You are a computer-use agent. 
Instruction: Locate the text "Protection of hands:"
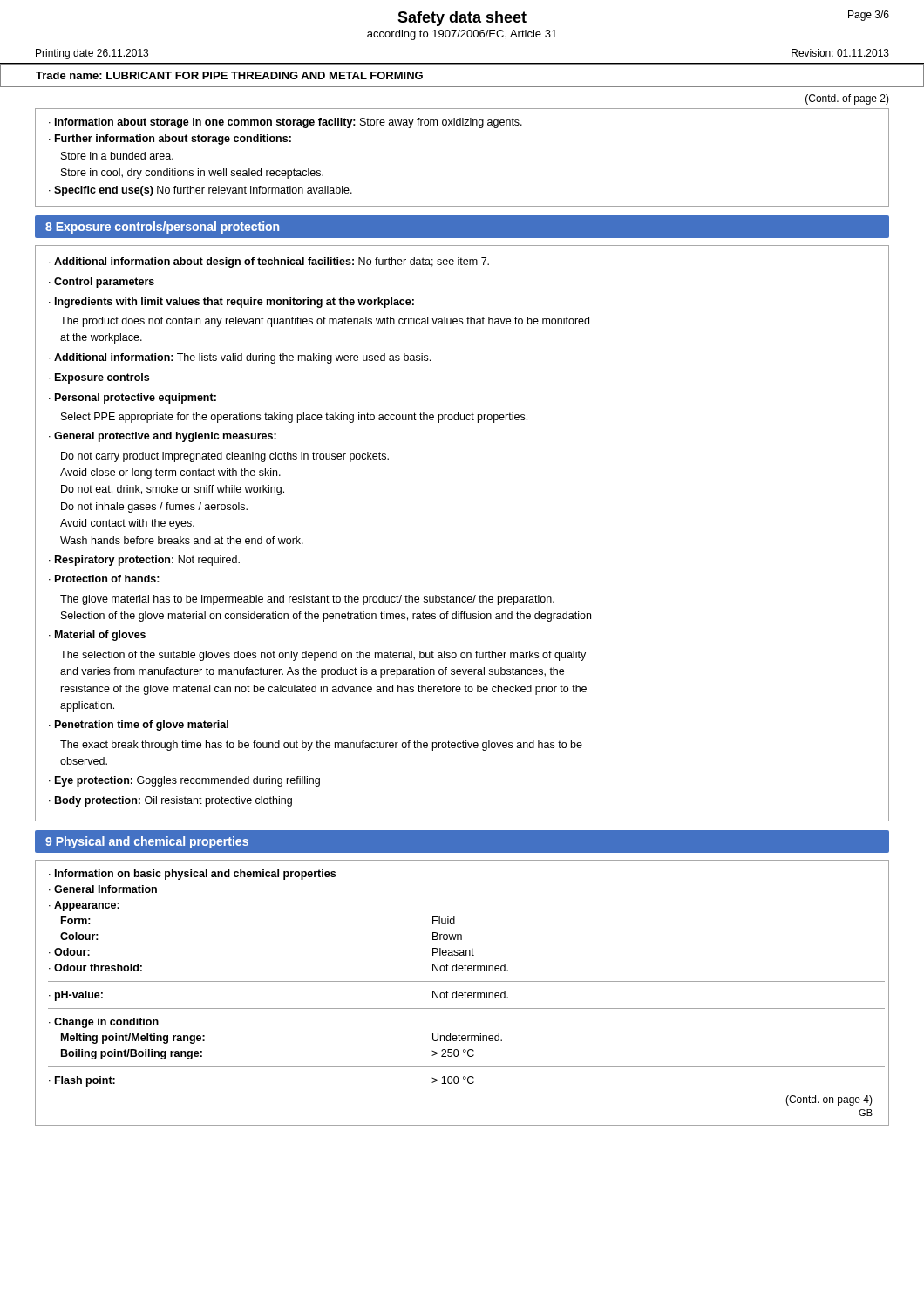[104, 579]
